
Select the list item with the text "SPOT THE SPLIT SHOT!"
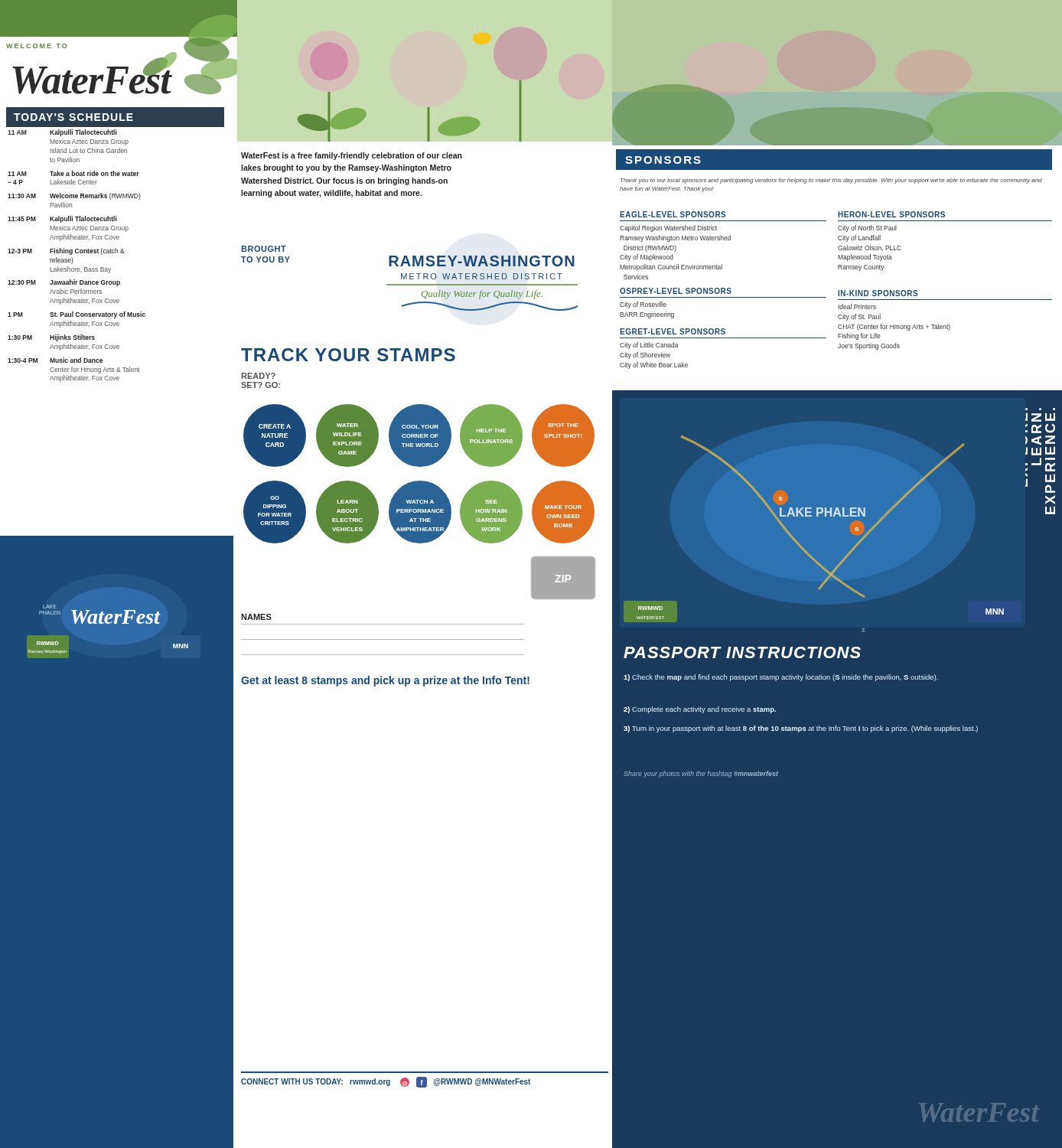pos(563,435)
